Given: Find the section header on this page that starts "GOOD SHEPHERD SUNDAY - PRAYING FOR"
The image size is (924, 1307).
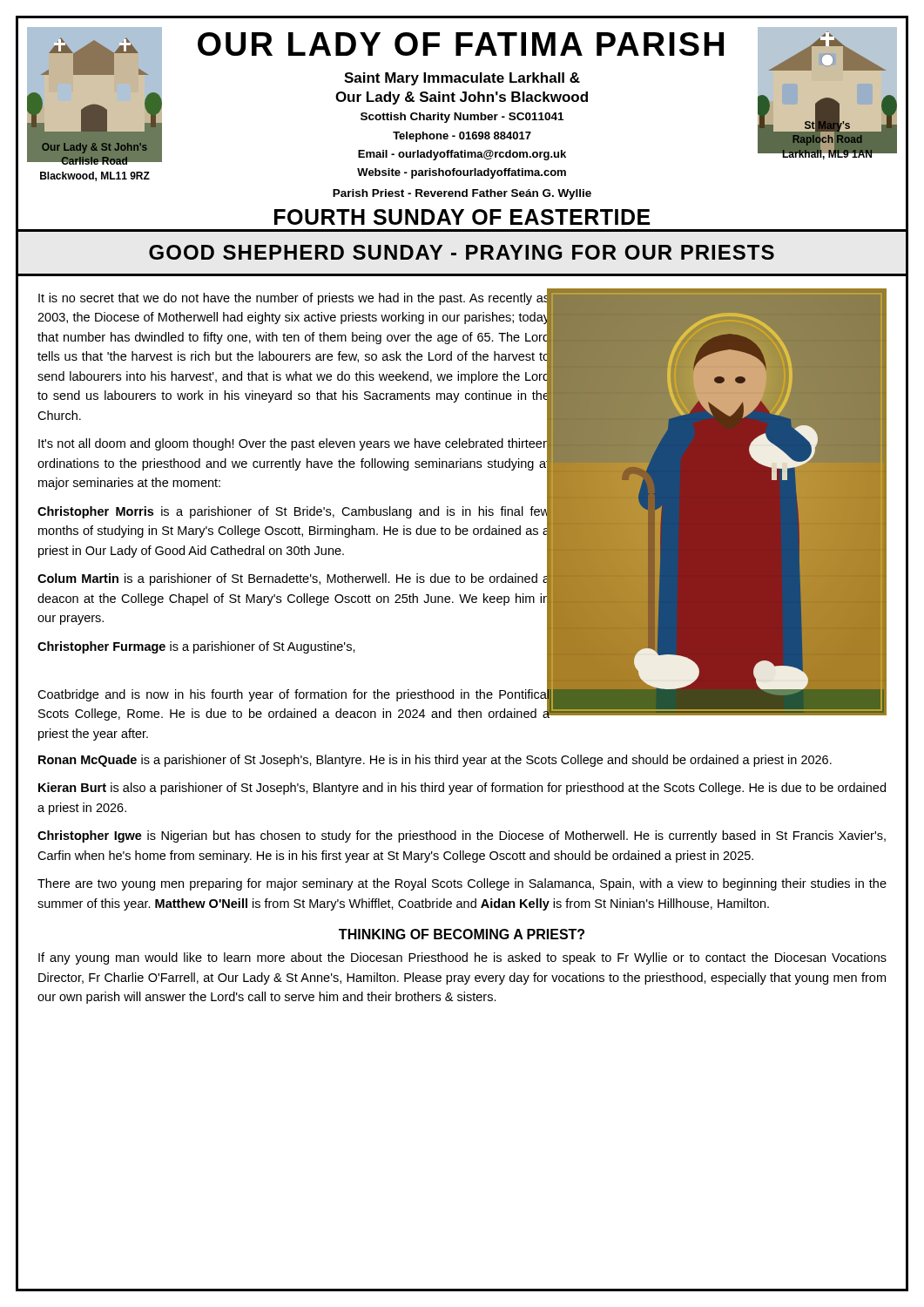Looking at the screenshot, I should point(462,252).
